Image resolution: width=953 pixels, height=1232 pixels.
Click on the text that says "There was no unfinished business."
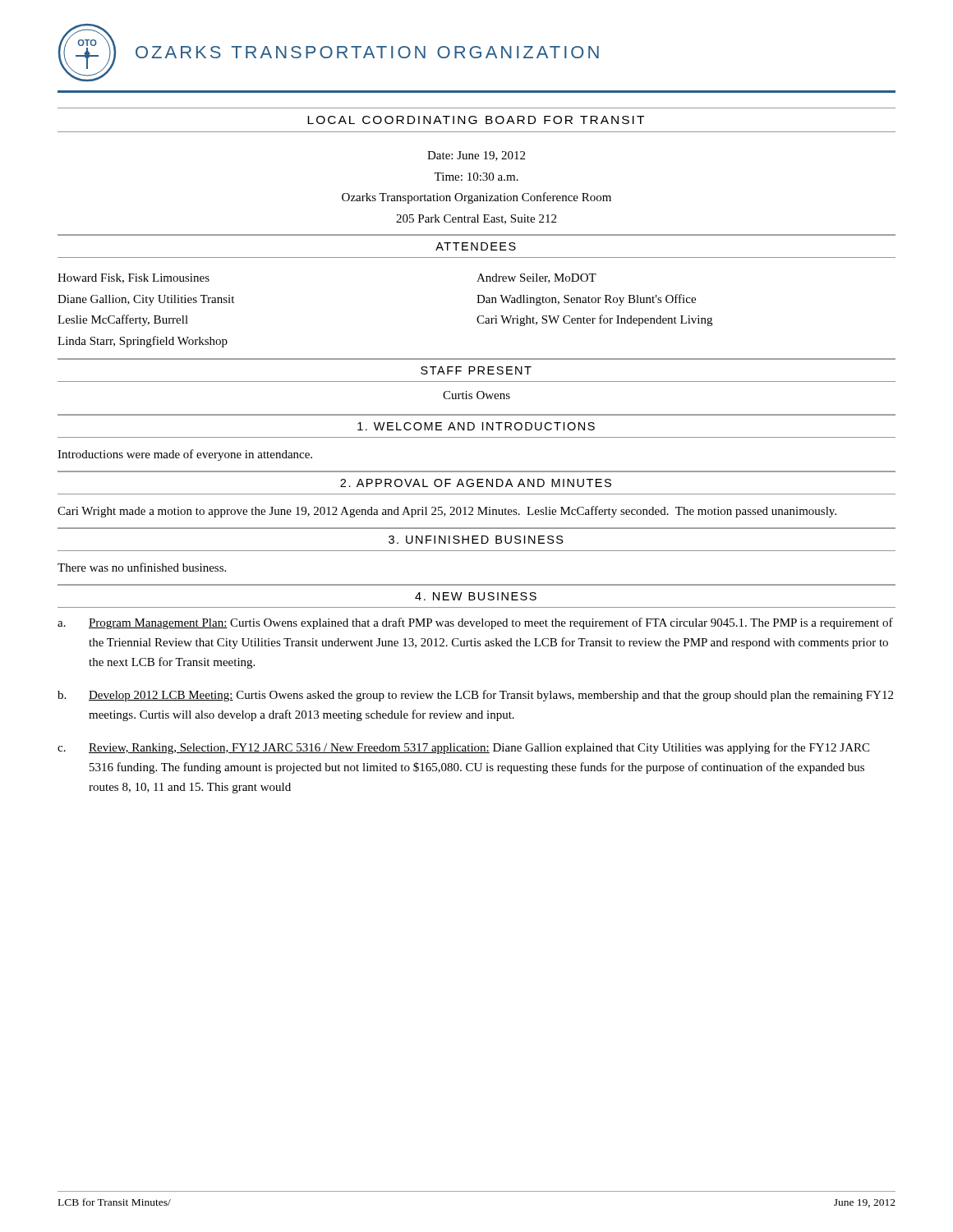[x=142, y=568]
